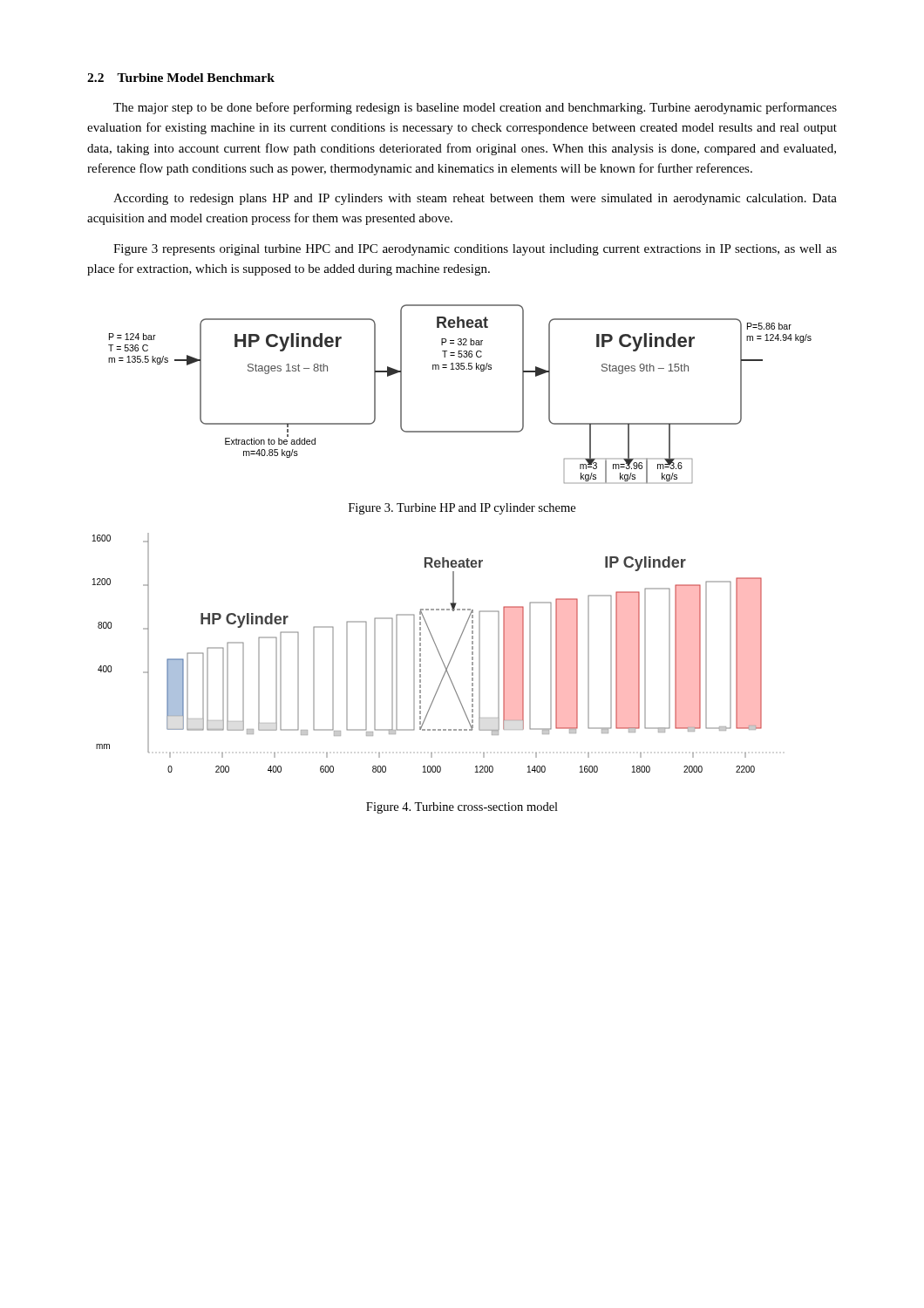This screenshot has height=1308, width=924.
Task: Find the text block with the text "According to redesign plans HP and IP"
Action: (462, 208)
